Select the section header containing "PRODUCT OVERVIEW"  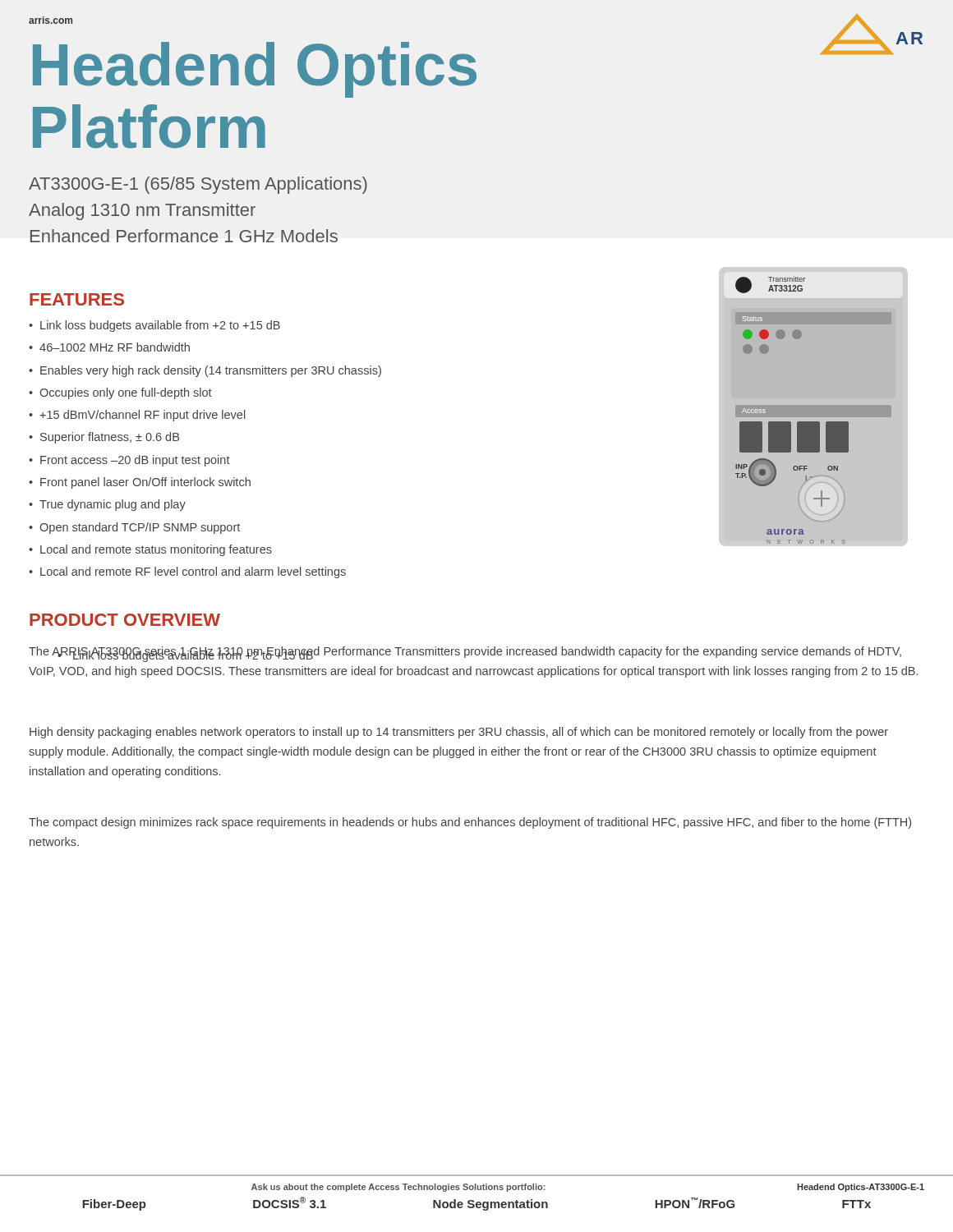[x=125, y=620]
